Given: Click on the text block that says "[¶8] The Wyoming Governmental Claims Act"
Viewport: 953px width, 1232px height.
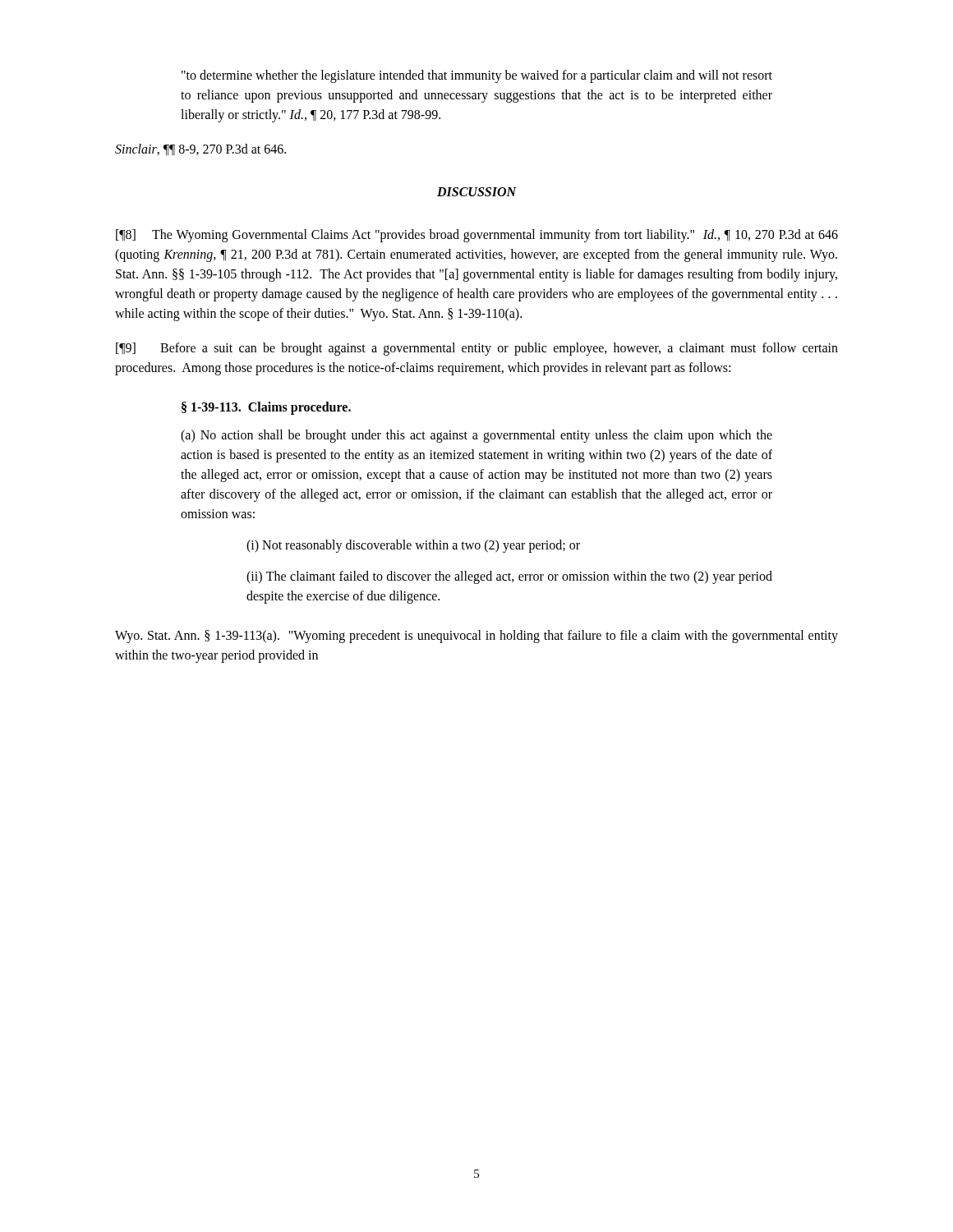Looking at the screenshot, I should coord(476,274).
